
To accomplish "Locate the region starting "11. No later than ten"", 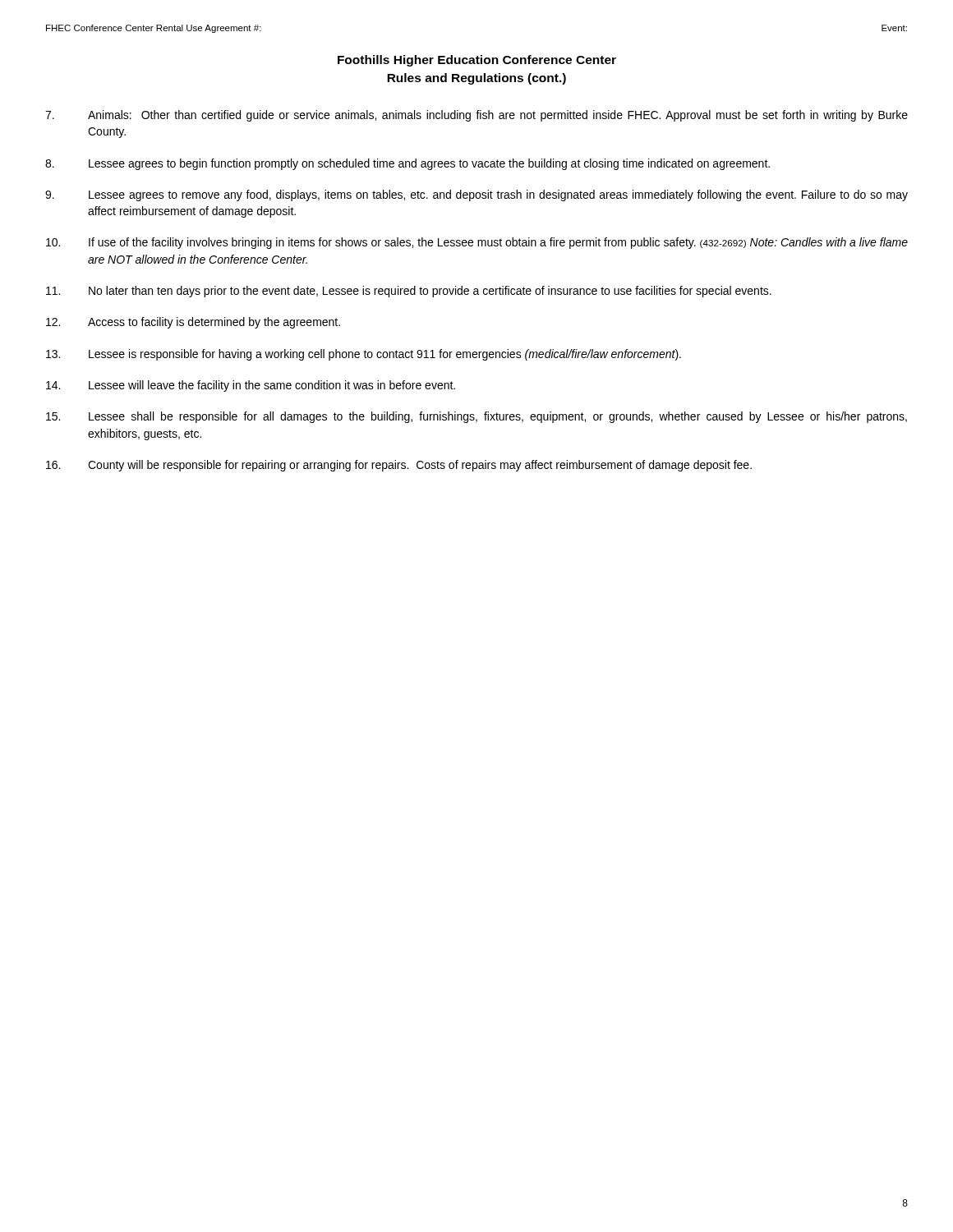I will (x=476, y=291).
